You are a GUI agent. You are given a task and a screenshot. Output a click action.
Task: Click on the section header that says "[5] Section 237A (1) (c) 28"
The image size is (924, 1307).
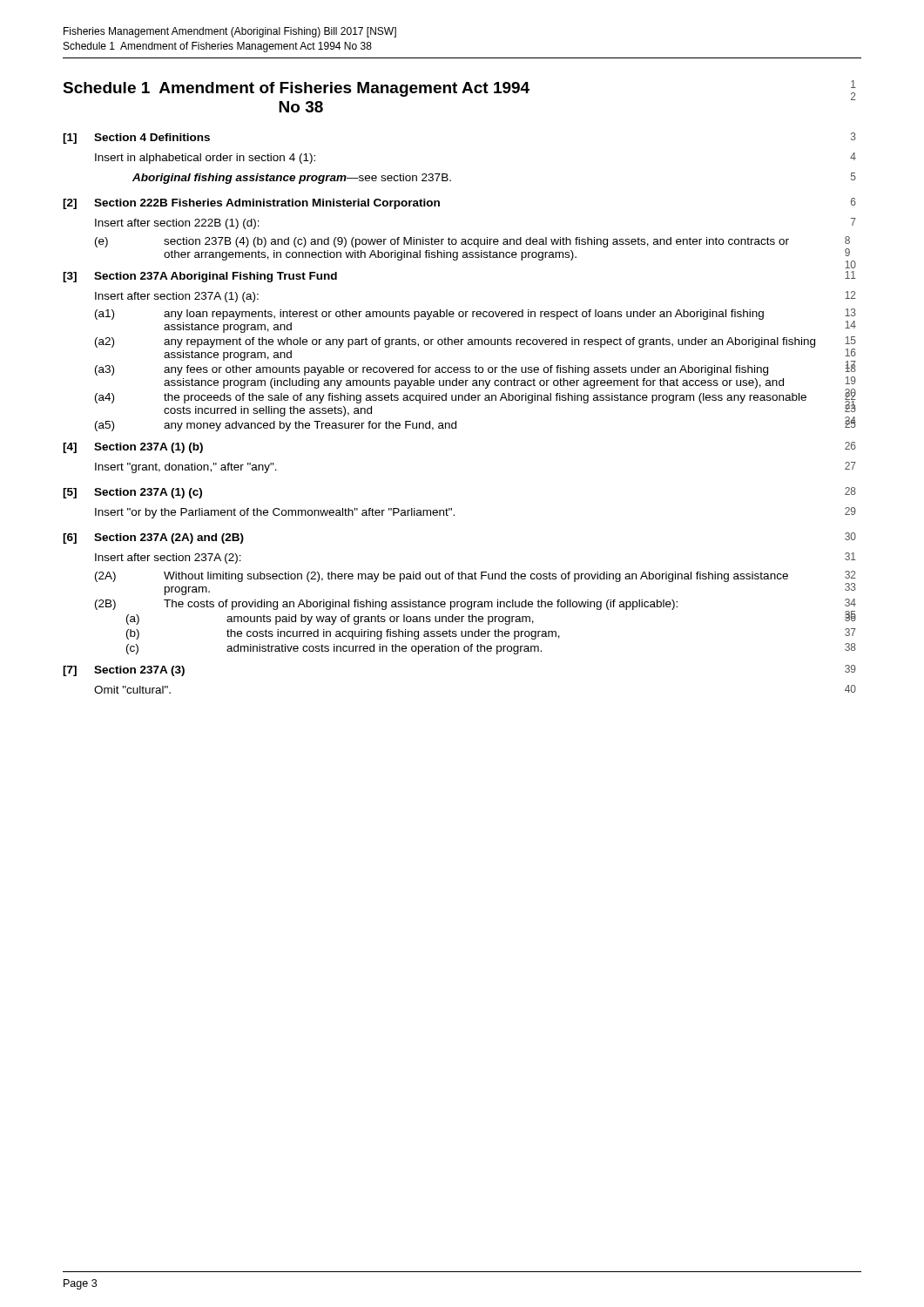tap(132, 493)
